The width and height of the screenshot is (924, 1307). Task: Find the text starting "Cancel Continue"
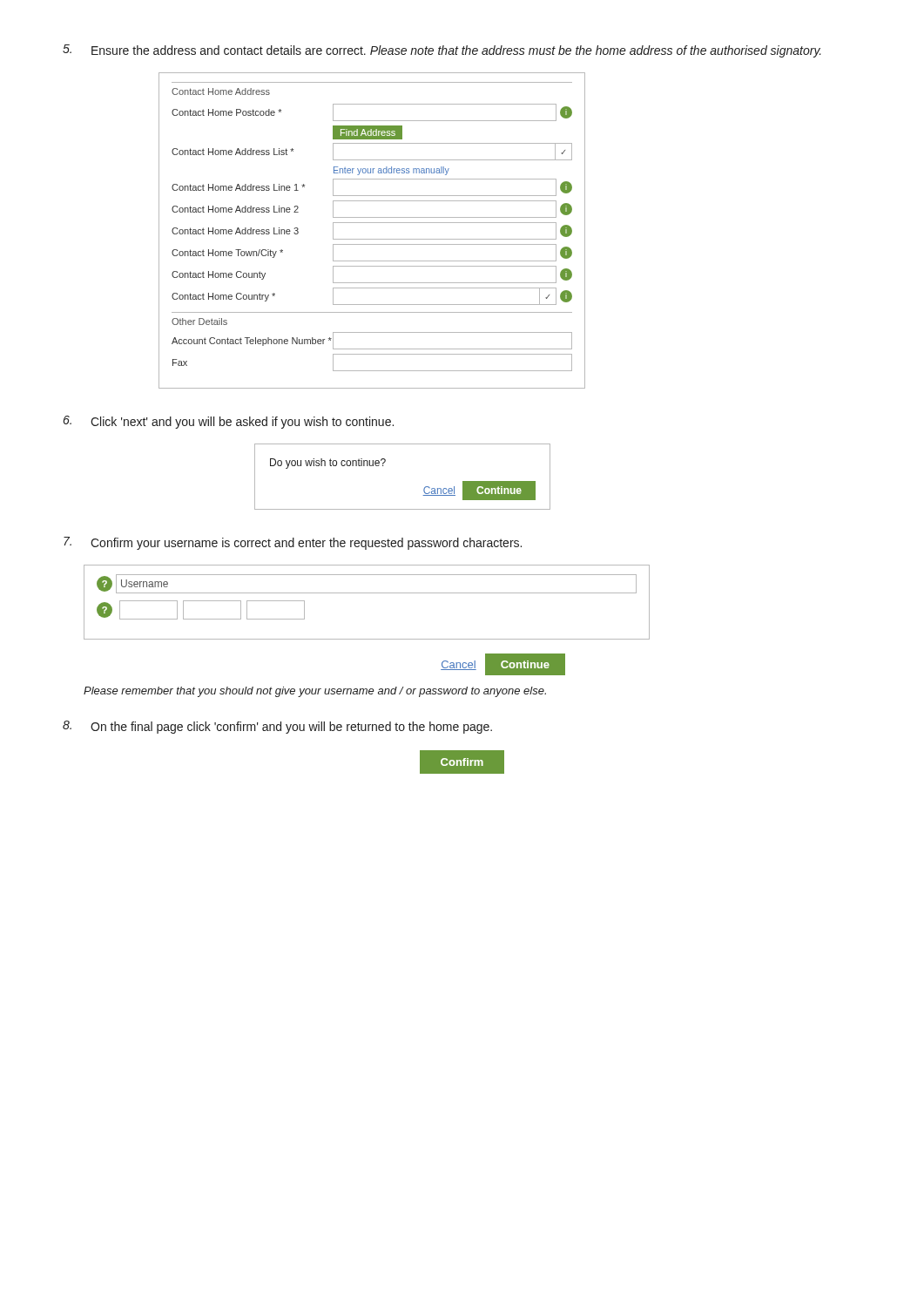(503, 664)
